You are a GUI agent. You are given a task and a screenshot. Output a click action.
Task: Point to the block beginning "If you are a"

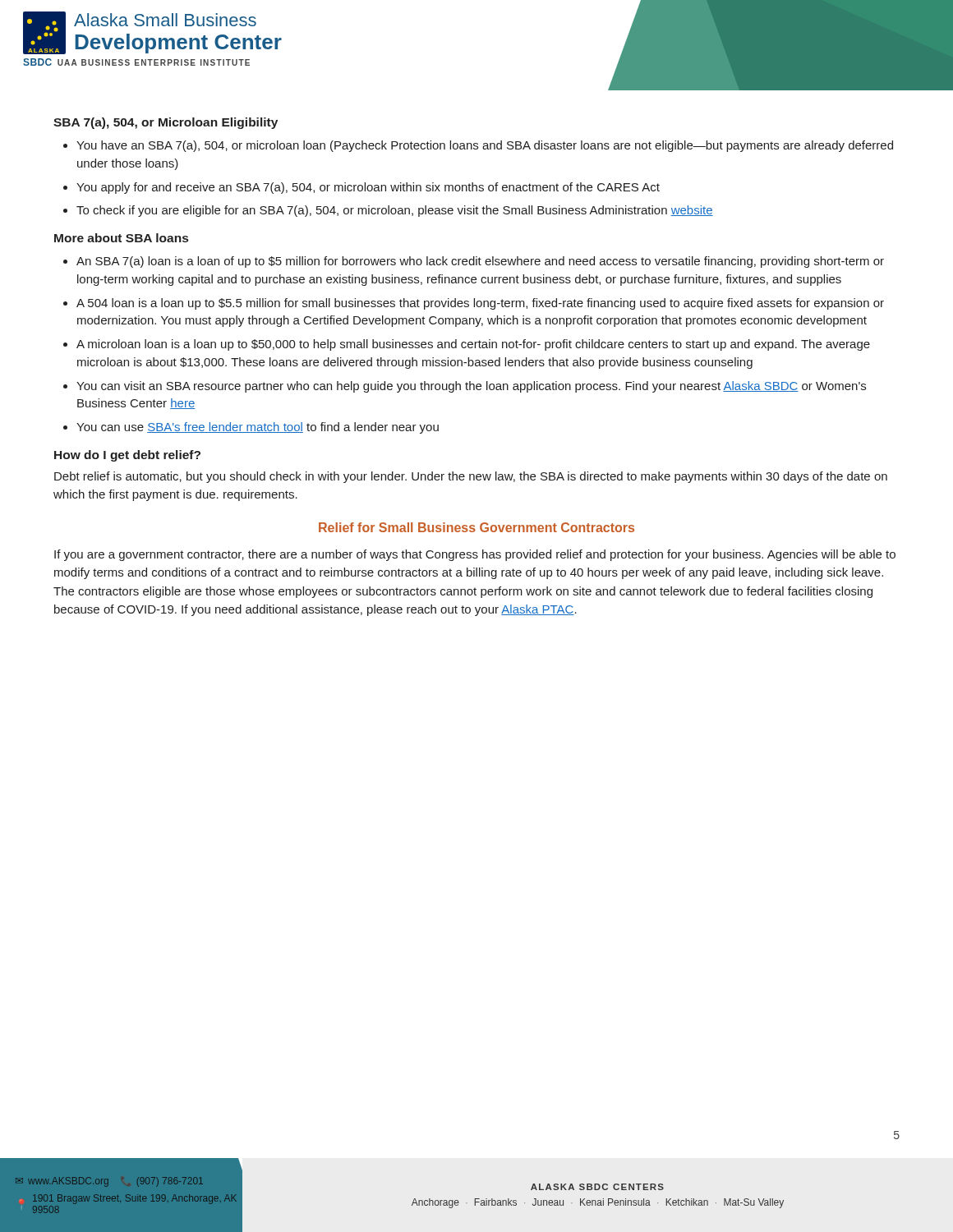(x=475, y=582)
